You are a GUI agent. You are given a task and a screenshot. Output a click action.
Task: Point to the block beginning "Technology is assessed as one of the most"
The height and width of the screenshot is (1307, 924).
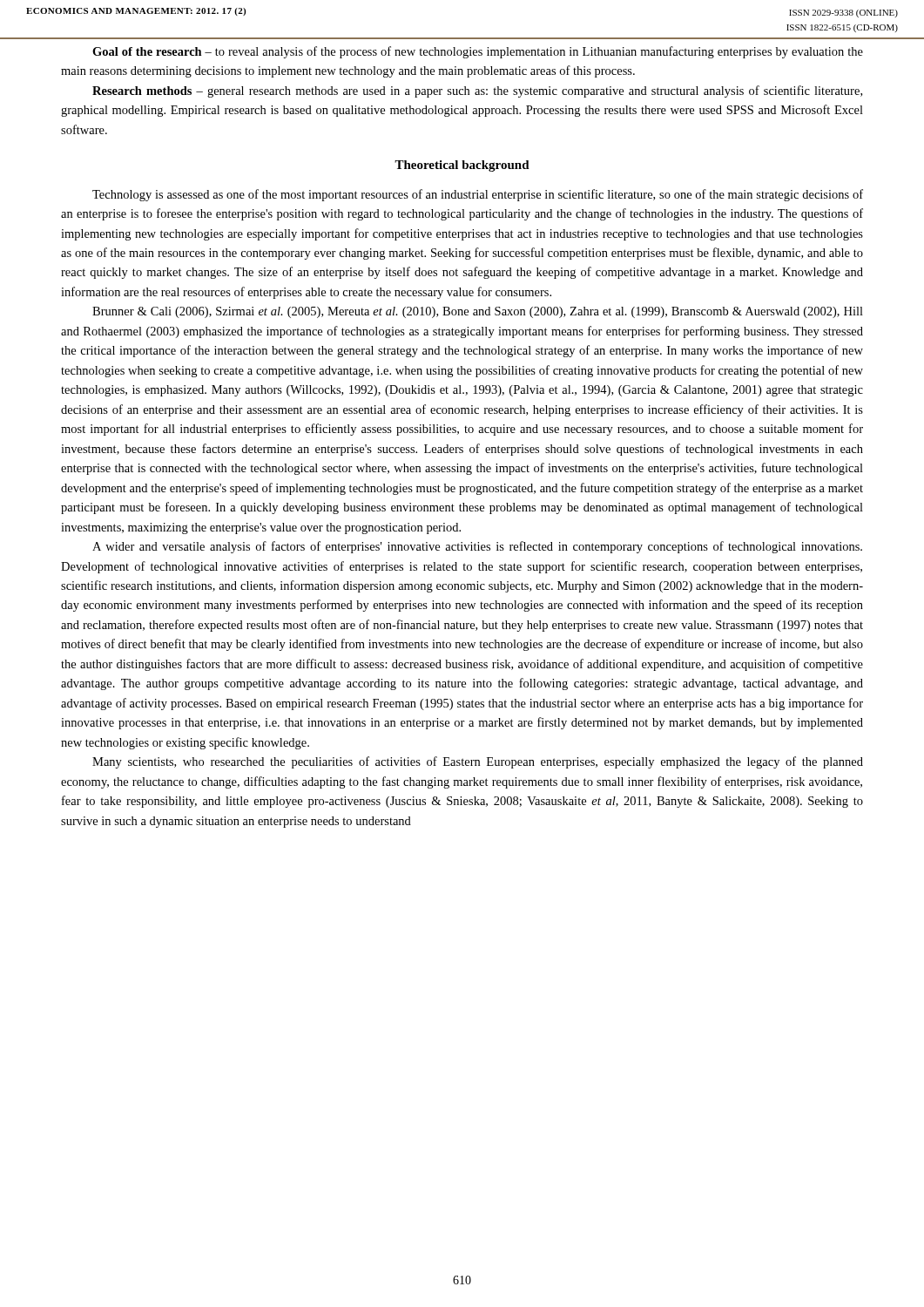point(462,243)
